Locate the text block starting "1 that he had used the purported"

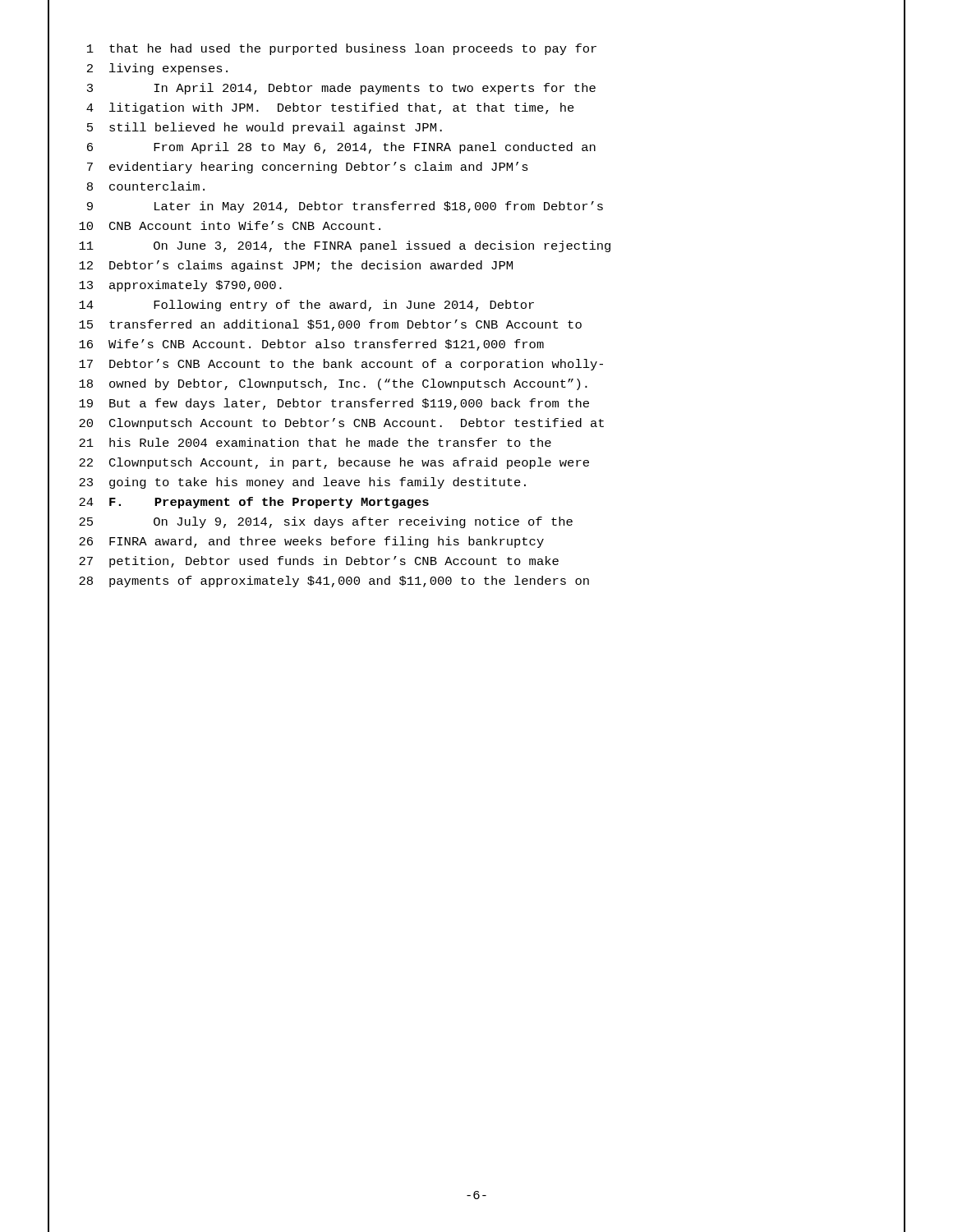476,59
